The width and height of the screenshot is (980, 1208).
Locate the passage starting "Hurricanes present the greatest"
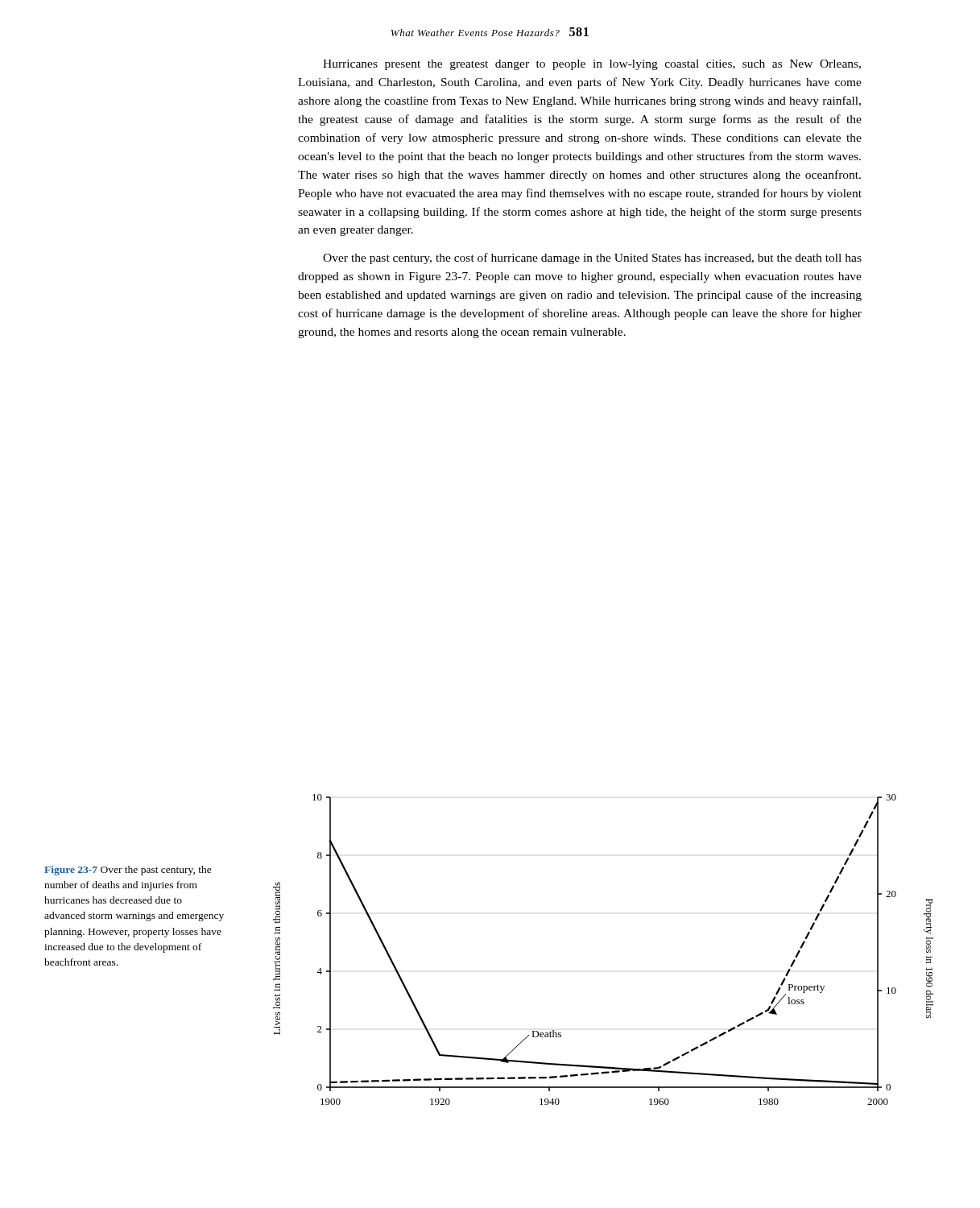pos(580,198)
